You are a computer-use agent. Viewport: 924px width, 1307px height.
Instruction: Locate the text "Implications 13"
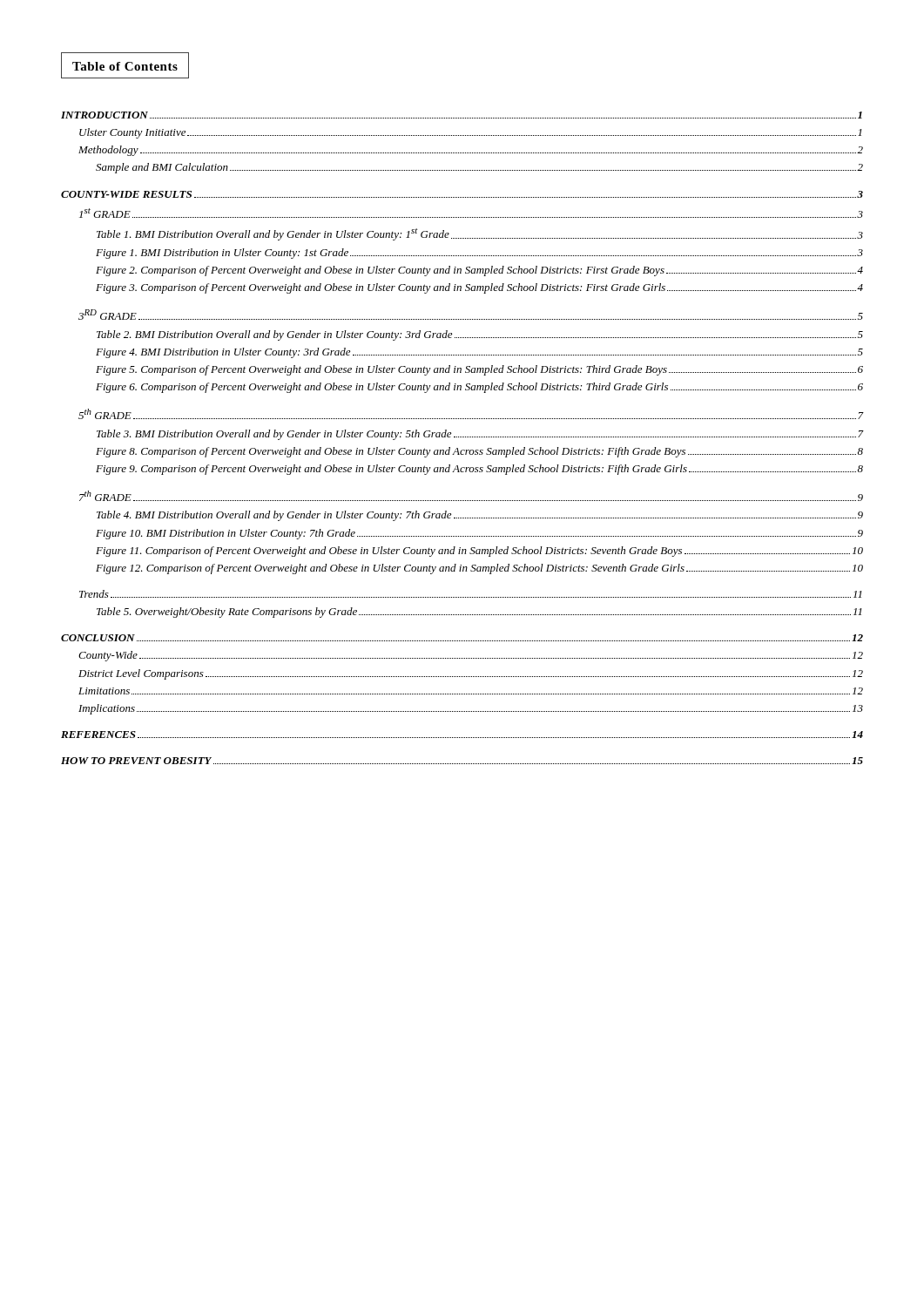coord(471,708)
